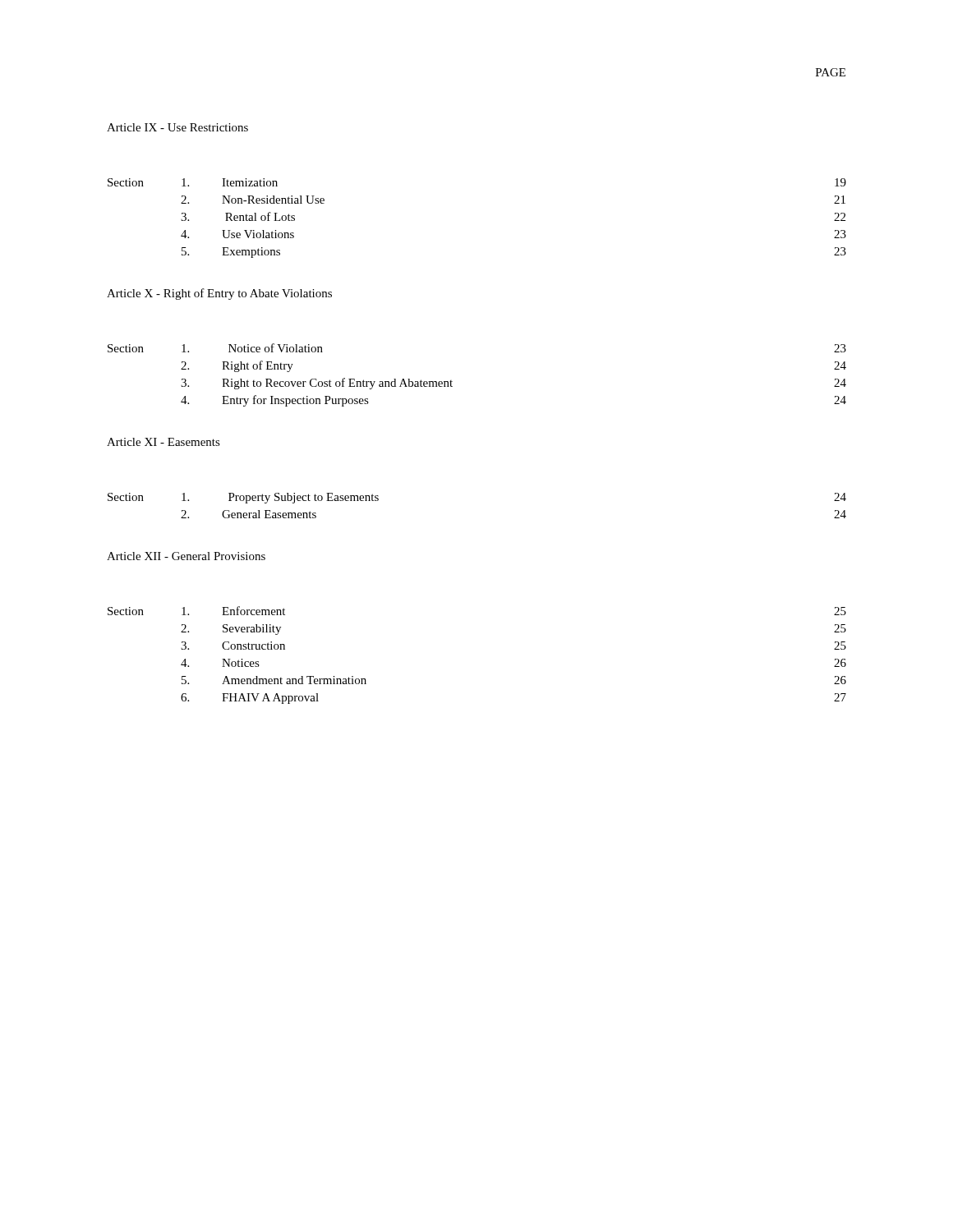Click on the text block starting "2. Non-Residential Use 21"
This screenshot has width=953, height=1232.
274,199
